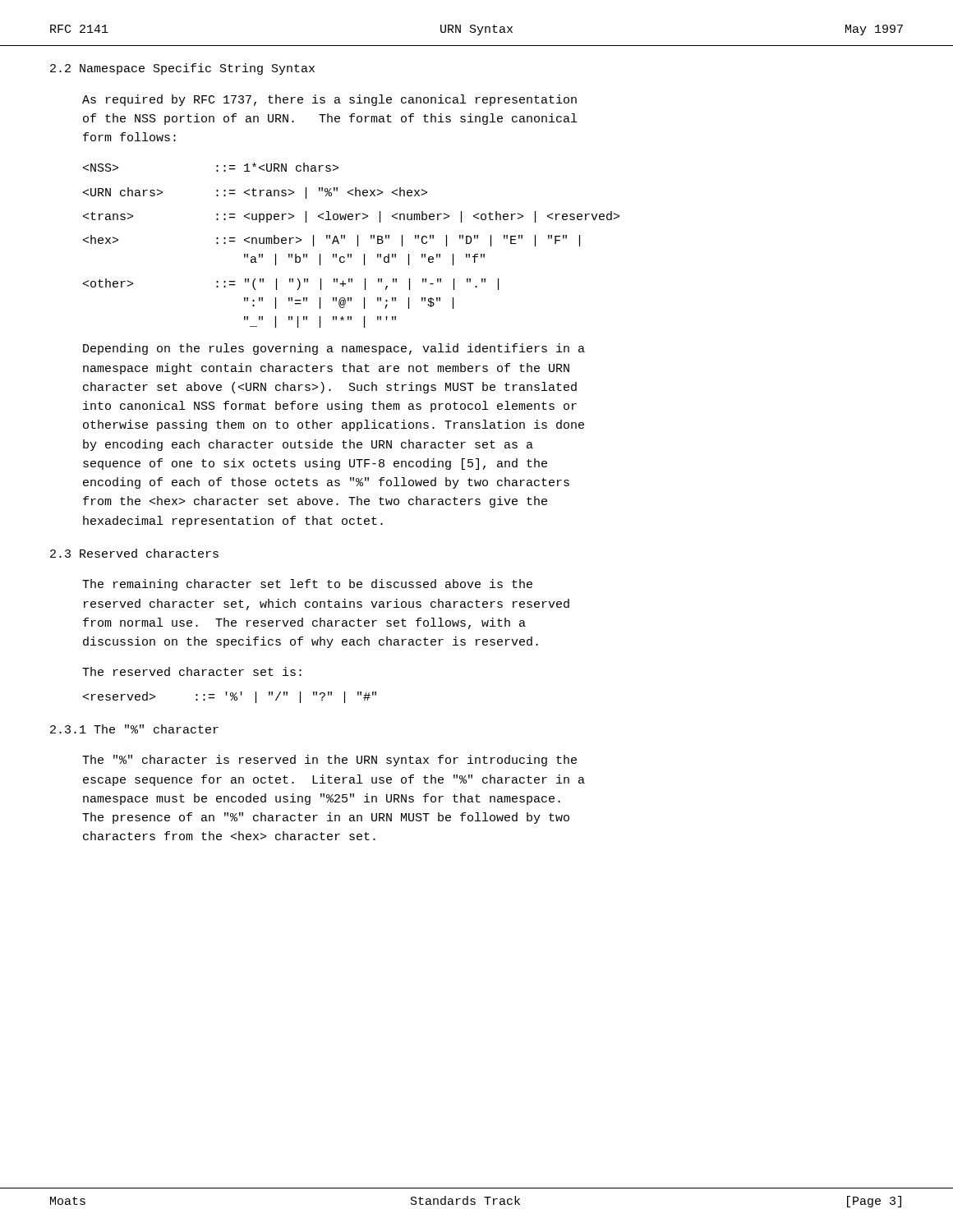Point to the text starting "The "%" character"
Viewport: 953px width, 1232px height.
click(334, 799)
